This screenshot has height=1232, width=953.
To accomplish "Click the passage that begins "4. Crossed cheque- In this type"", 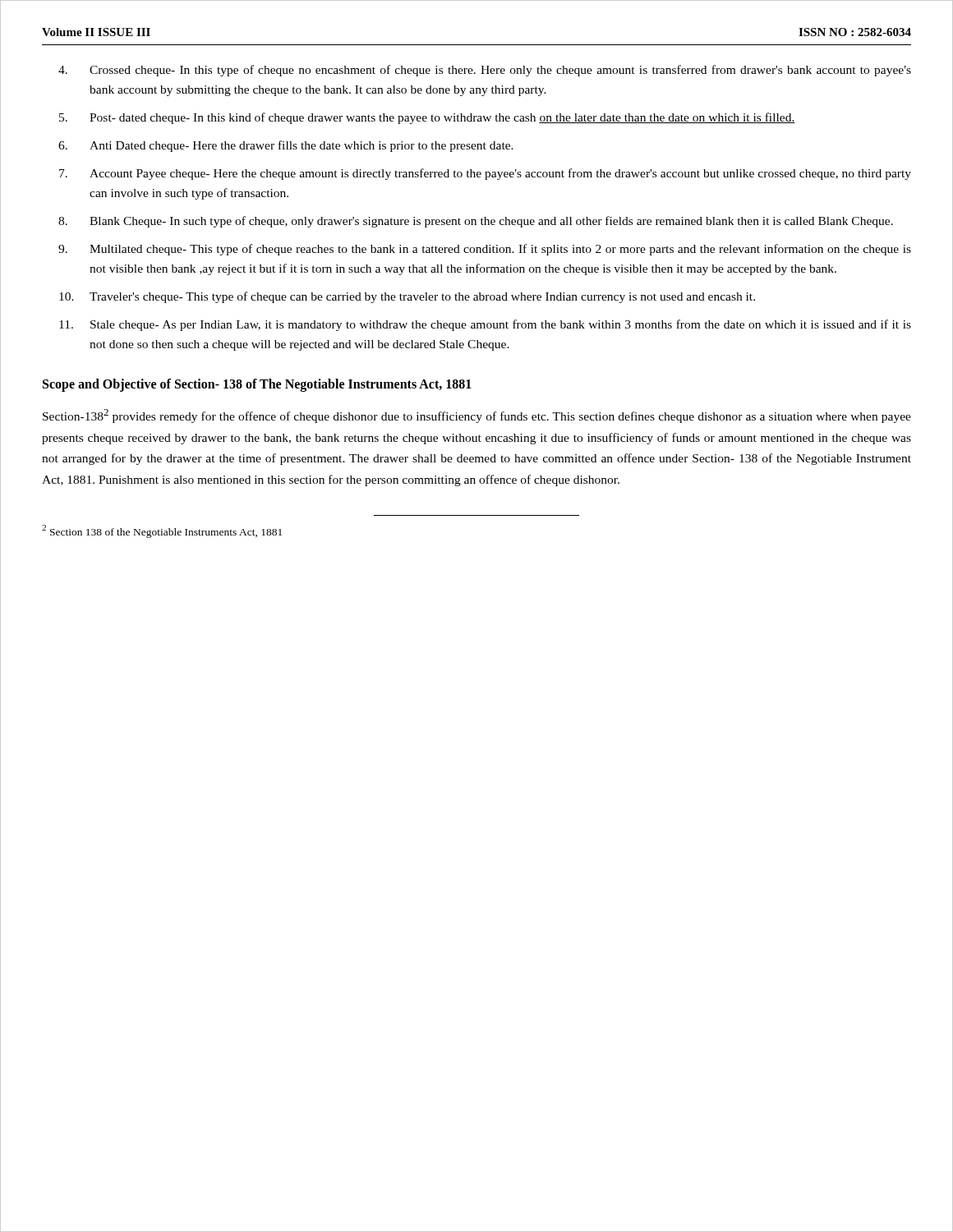I will point(485,80).
